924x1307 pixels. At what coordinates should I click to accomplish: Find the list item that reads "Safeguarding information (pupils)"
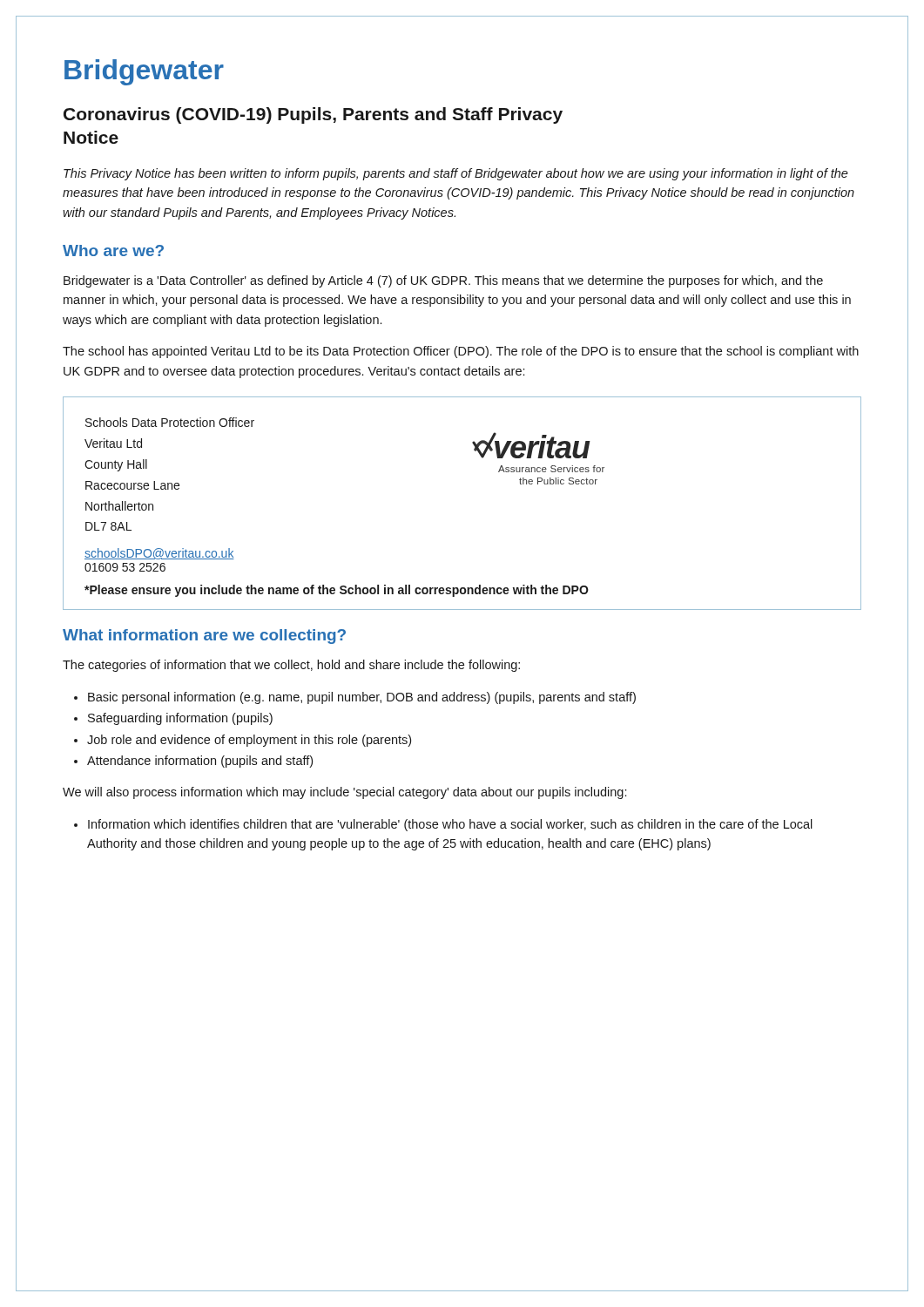coord(180,718)
